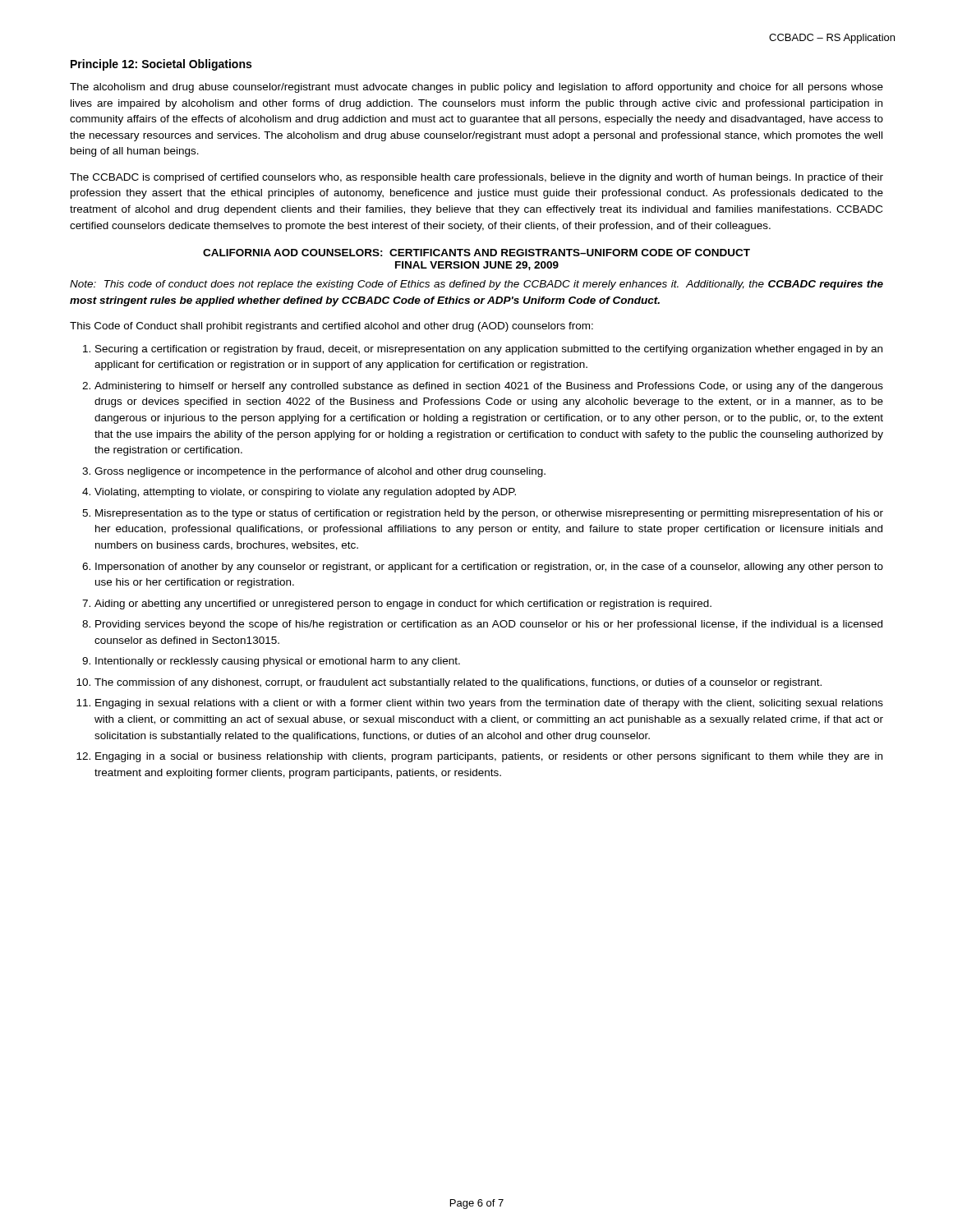The height and width of the screenshot is (1232, 953).
Task: Where is the passage that starts "Impersonation of another"?
Action: pos(489,574)
